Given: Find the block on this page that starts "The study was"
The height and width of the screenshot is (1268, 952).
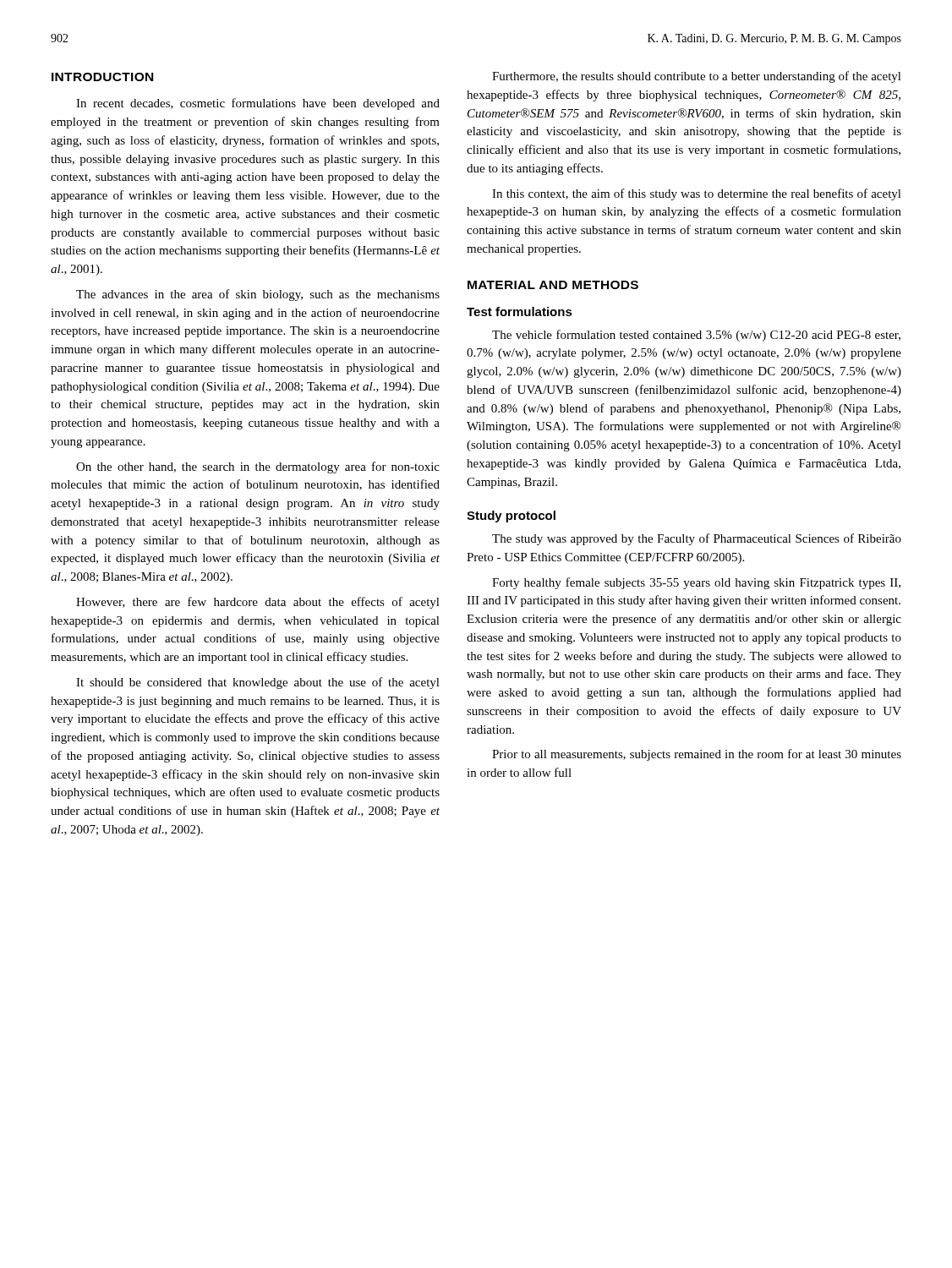Looking at the screenshot, I should tap(684, 549).
